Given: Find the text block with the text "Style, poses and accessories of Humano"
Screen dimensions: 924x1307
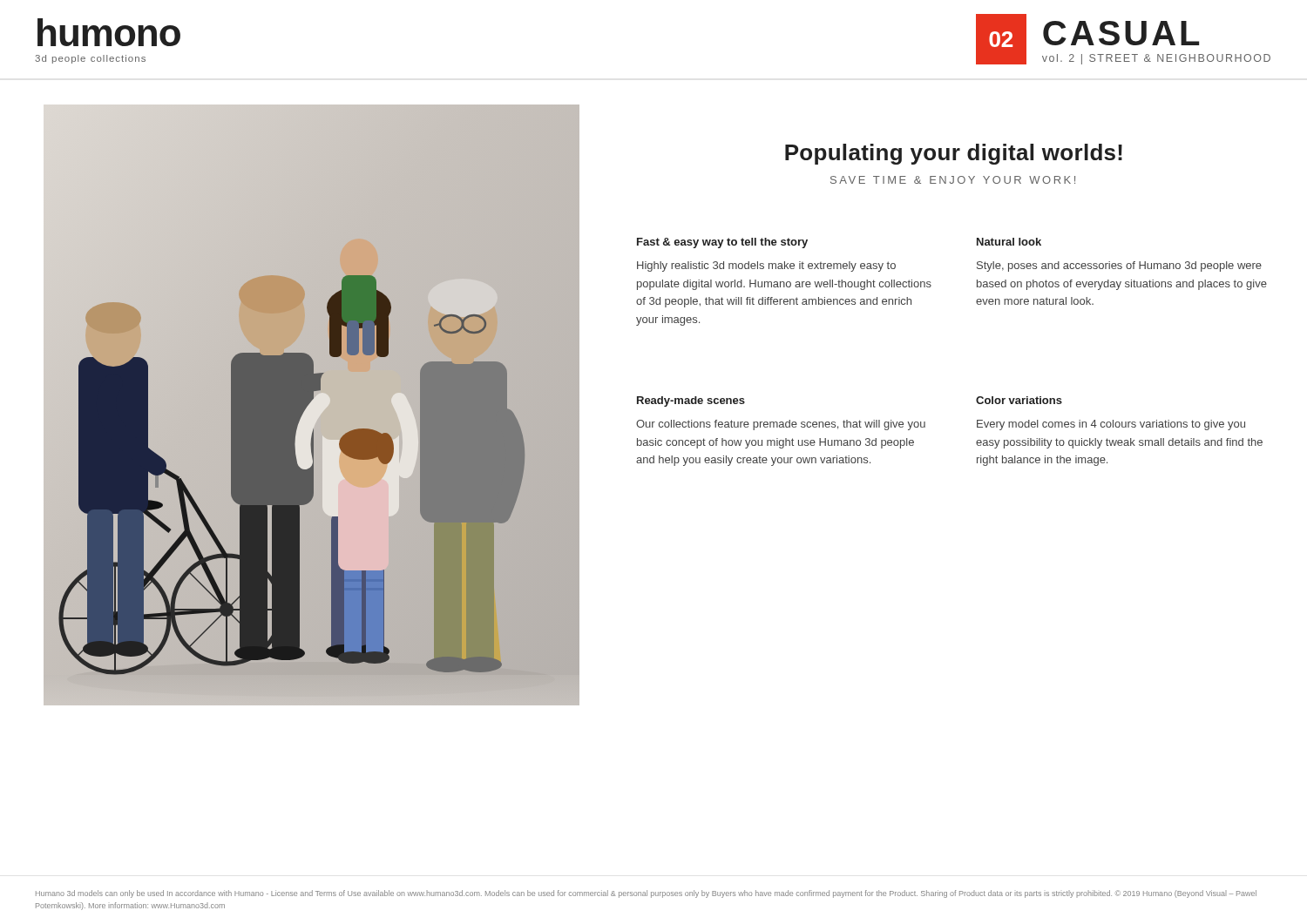Looking at the screenshot, I should pos(1121,283).
